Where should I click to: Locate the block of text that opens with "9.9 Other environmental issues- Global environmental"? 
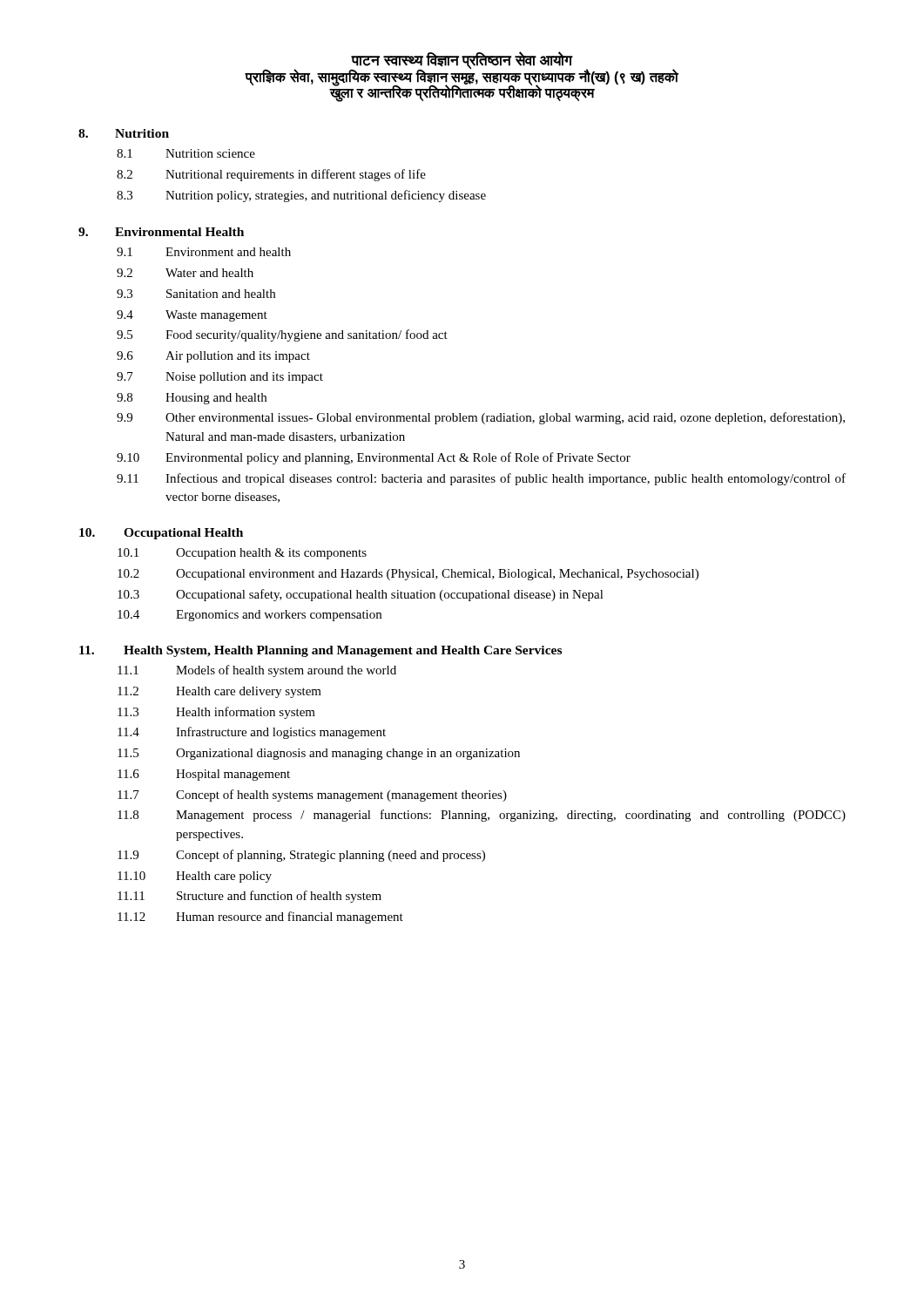(x=462, y=428)
